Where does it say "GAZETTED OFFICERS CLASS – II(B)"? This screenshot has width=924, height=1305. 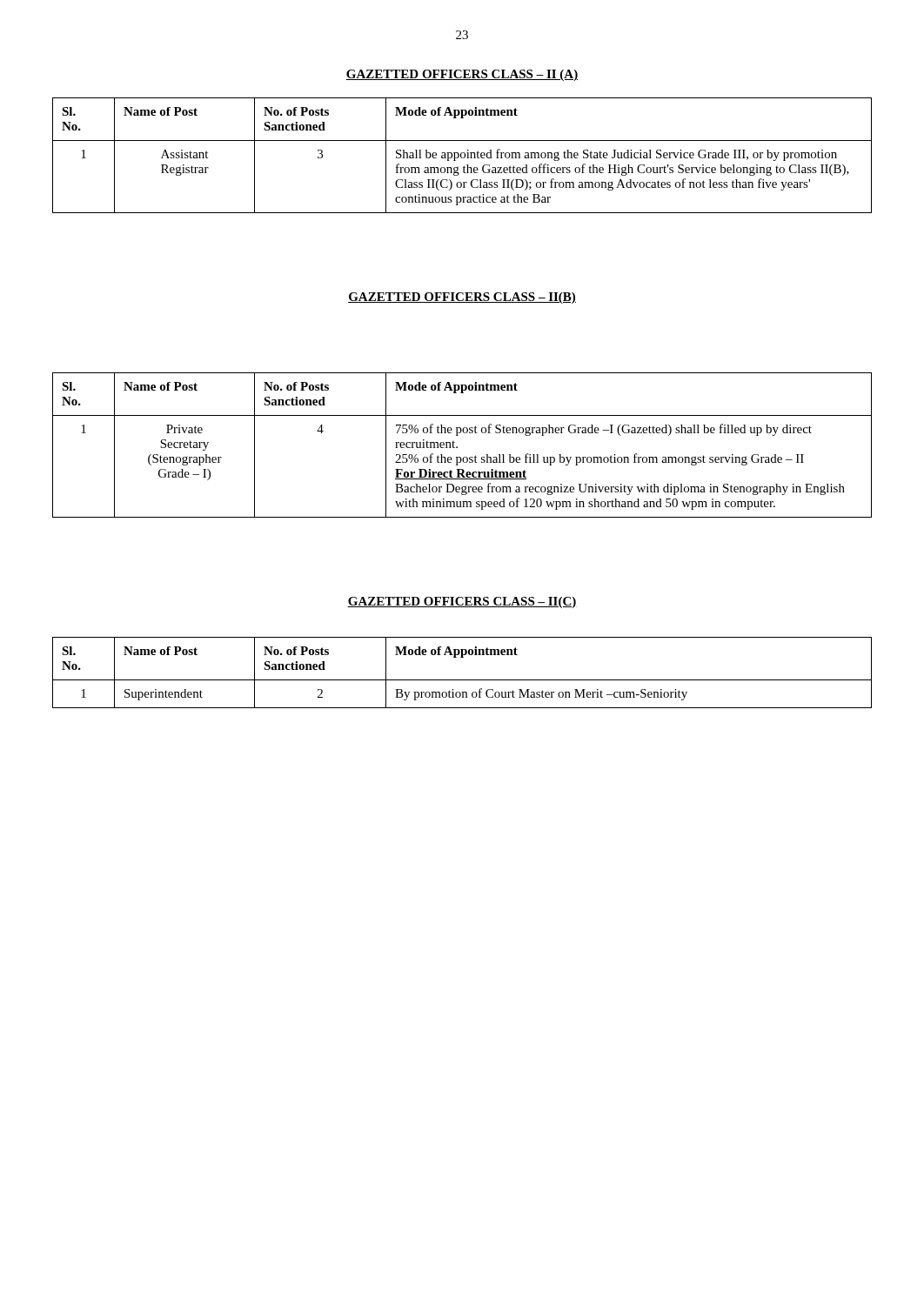[x=462, y=297]
